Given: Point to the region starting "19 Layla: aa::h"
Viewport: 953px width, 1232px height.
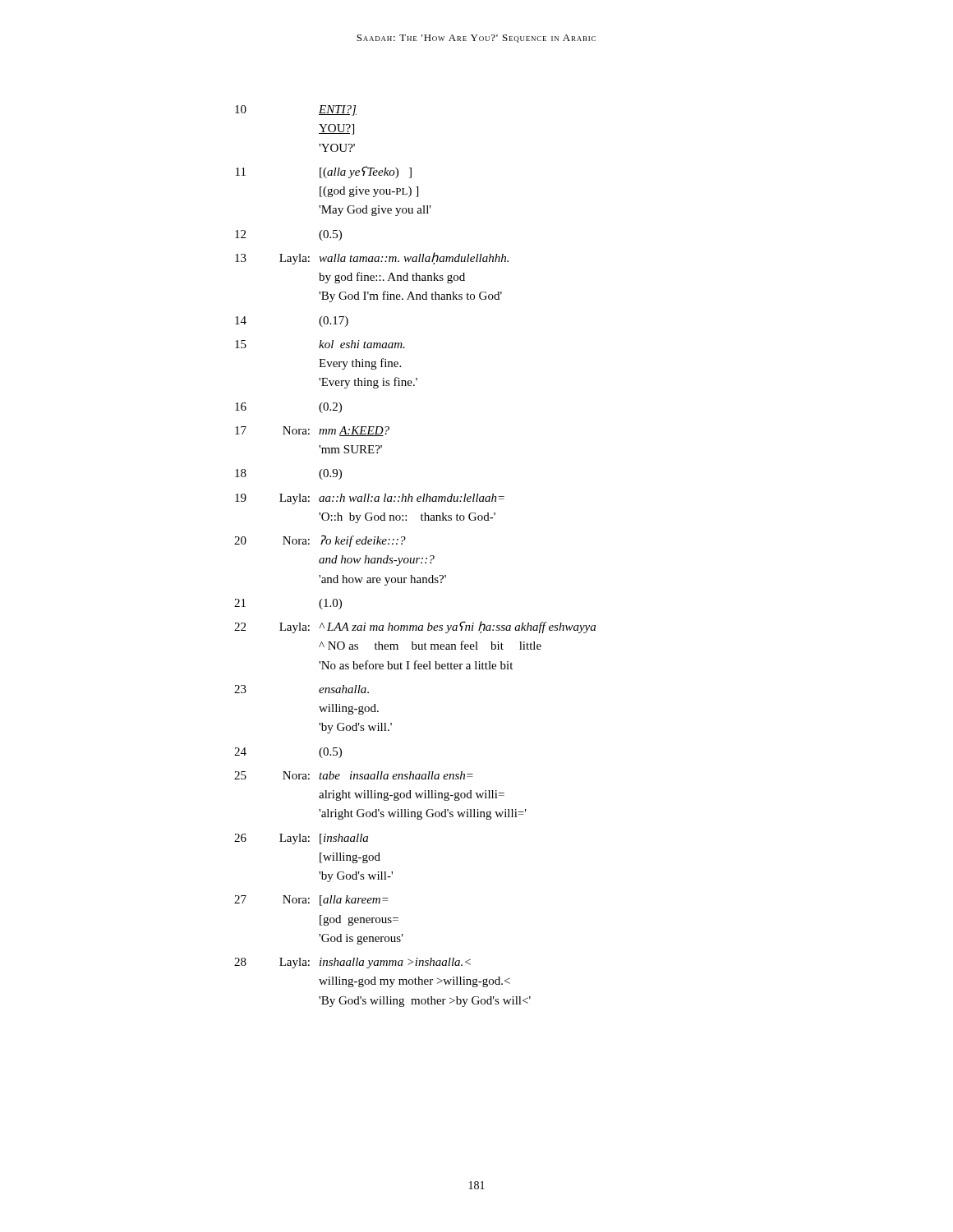Looking at the screenshot, I should (476, 507).
